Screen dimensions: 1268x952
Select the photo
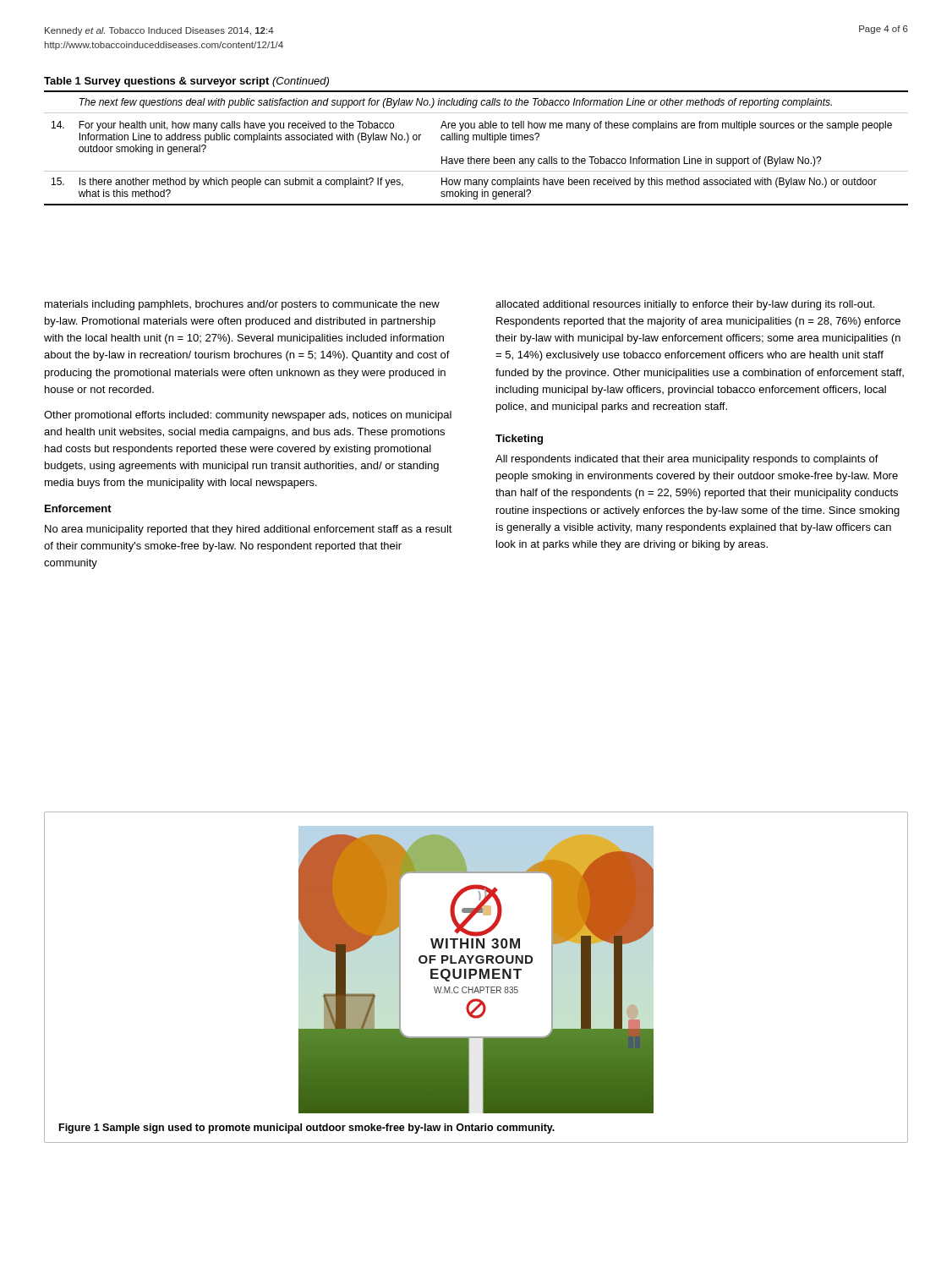coord(476,970)
